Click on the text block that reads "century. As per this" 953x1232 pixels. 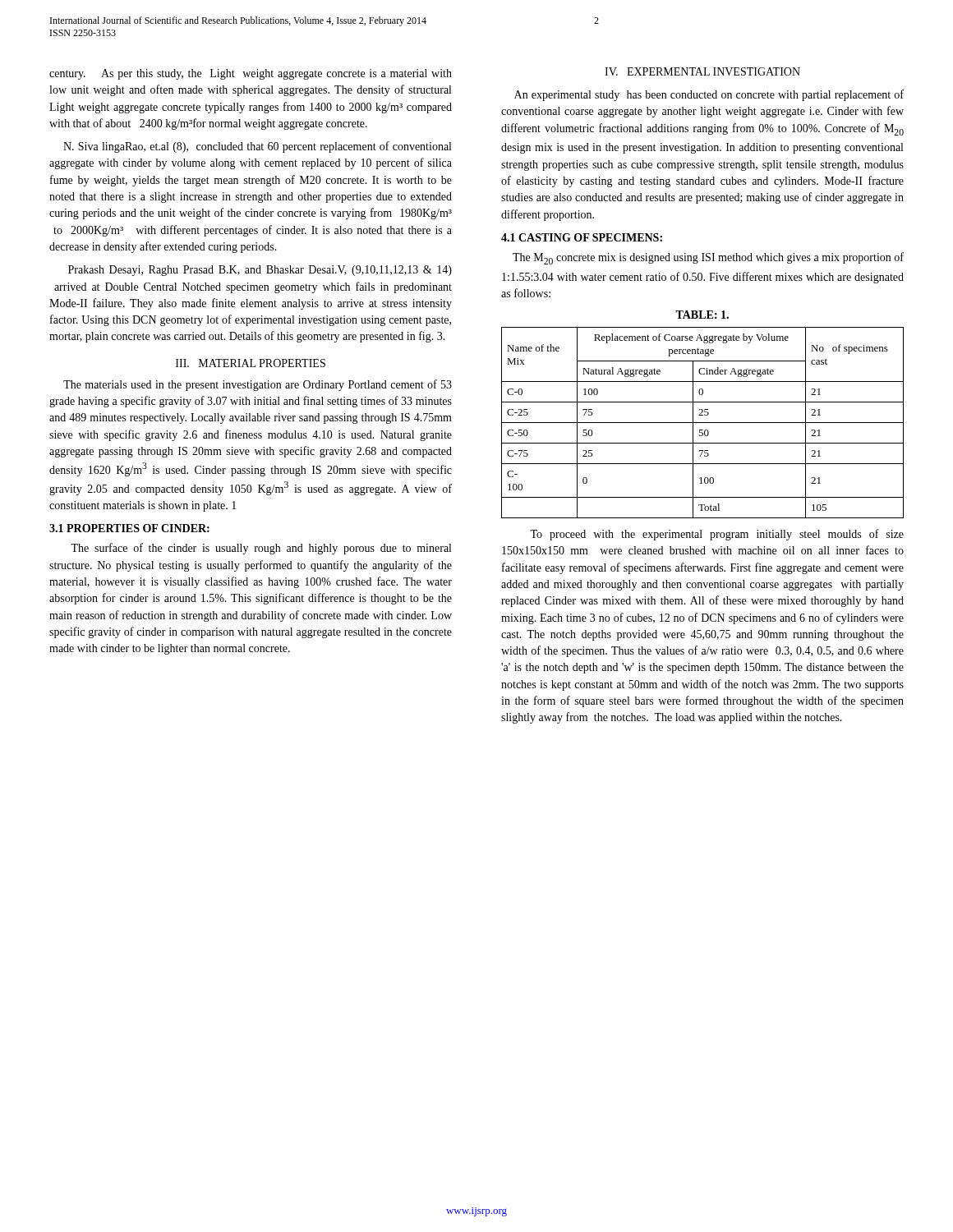coord(251,99)
